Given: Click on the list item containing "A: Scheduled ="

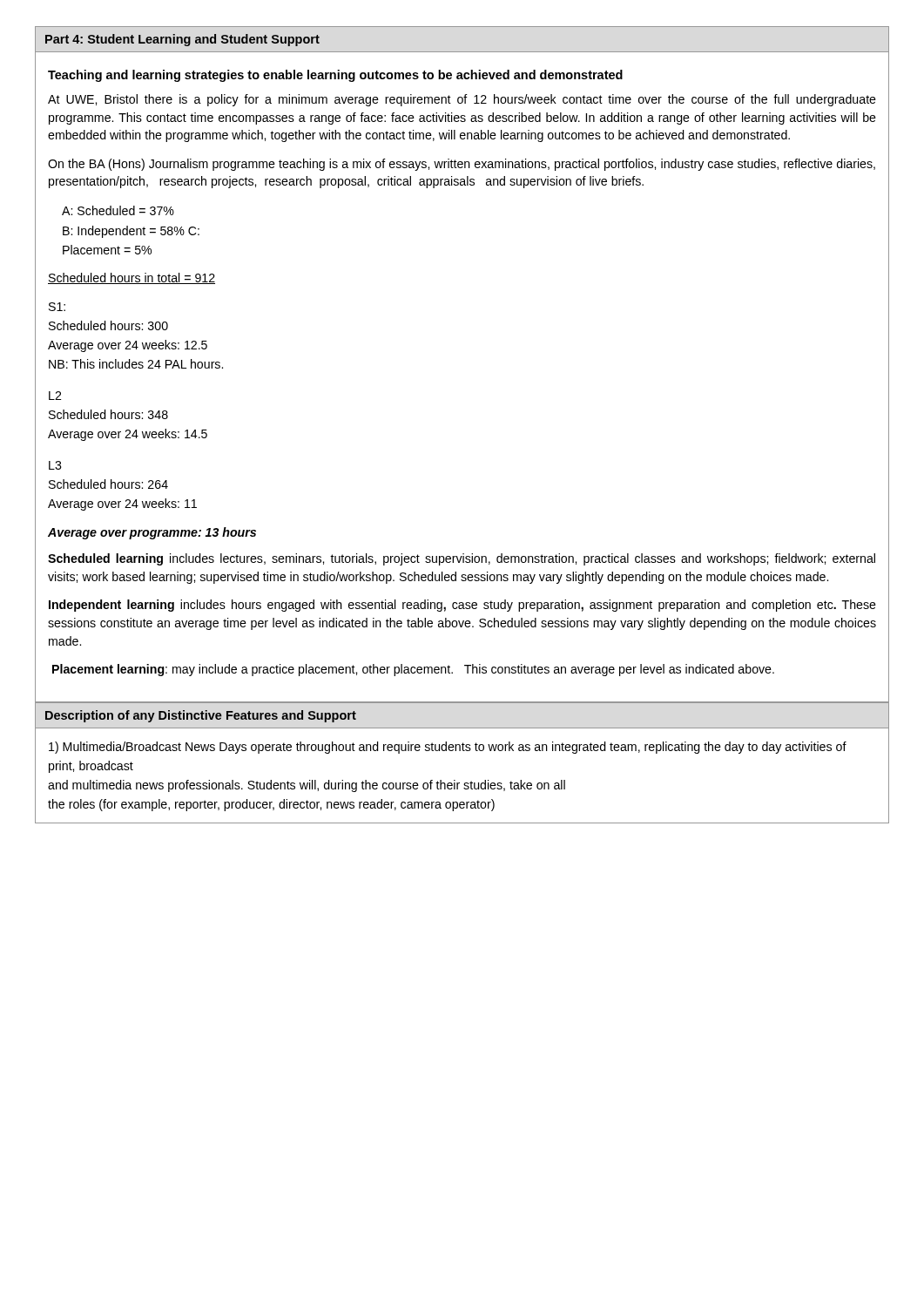Looking at the screenshot, I should [118, 211].
